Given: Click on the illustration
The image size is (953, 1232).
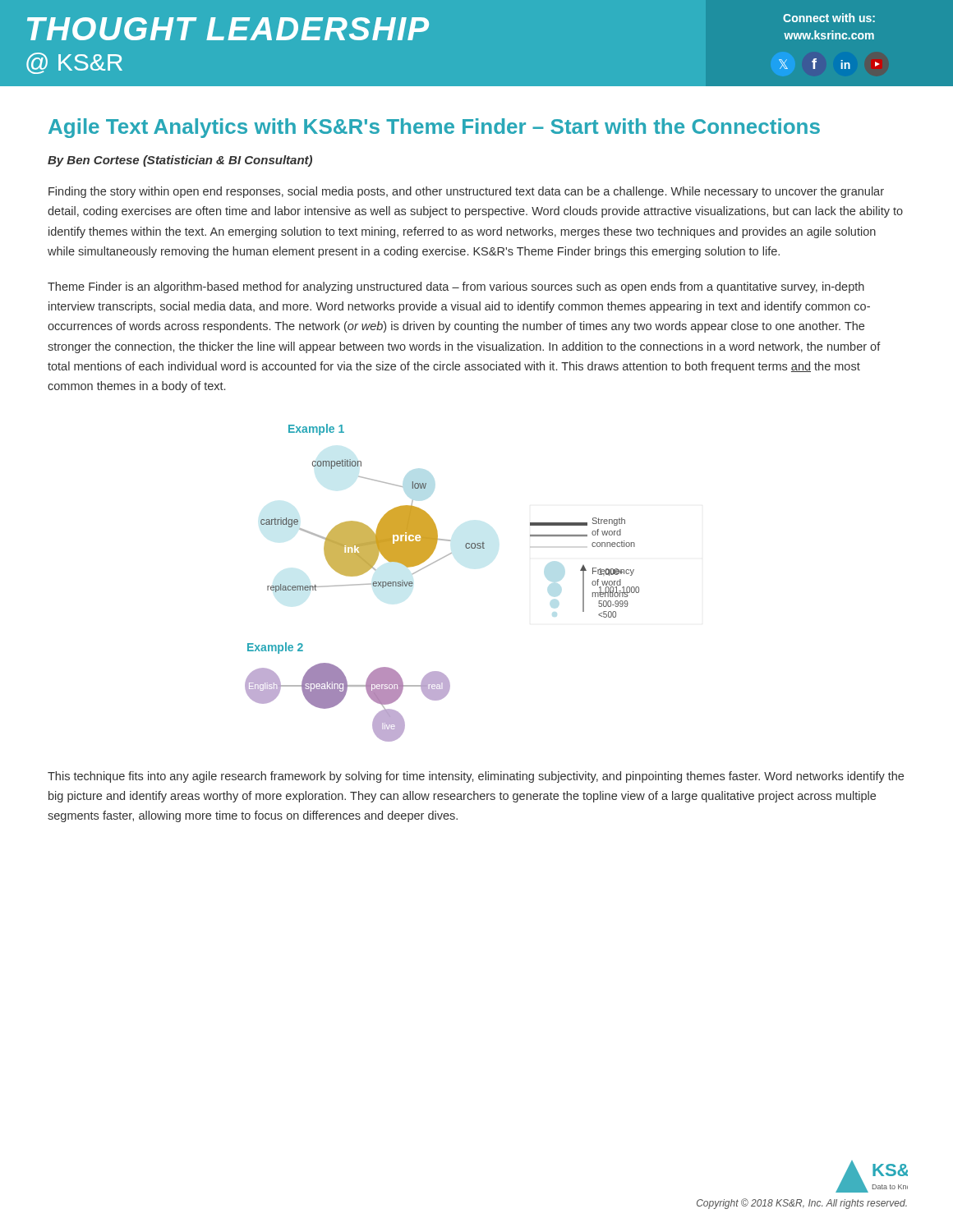Looking at the screenshot, I should pos(476,579).
